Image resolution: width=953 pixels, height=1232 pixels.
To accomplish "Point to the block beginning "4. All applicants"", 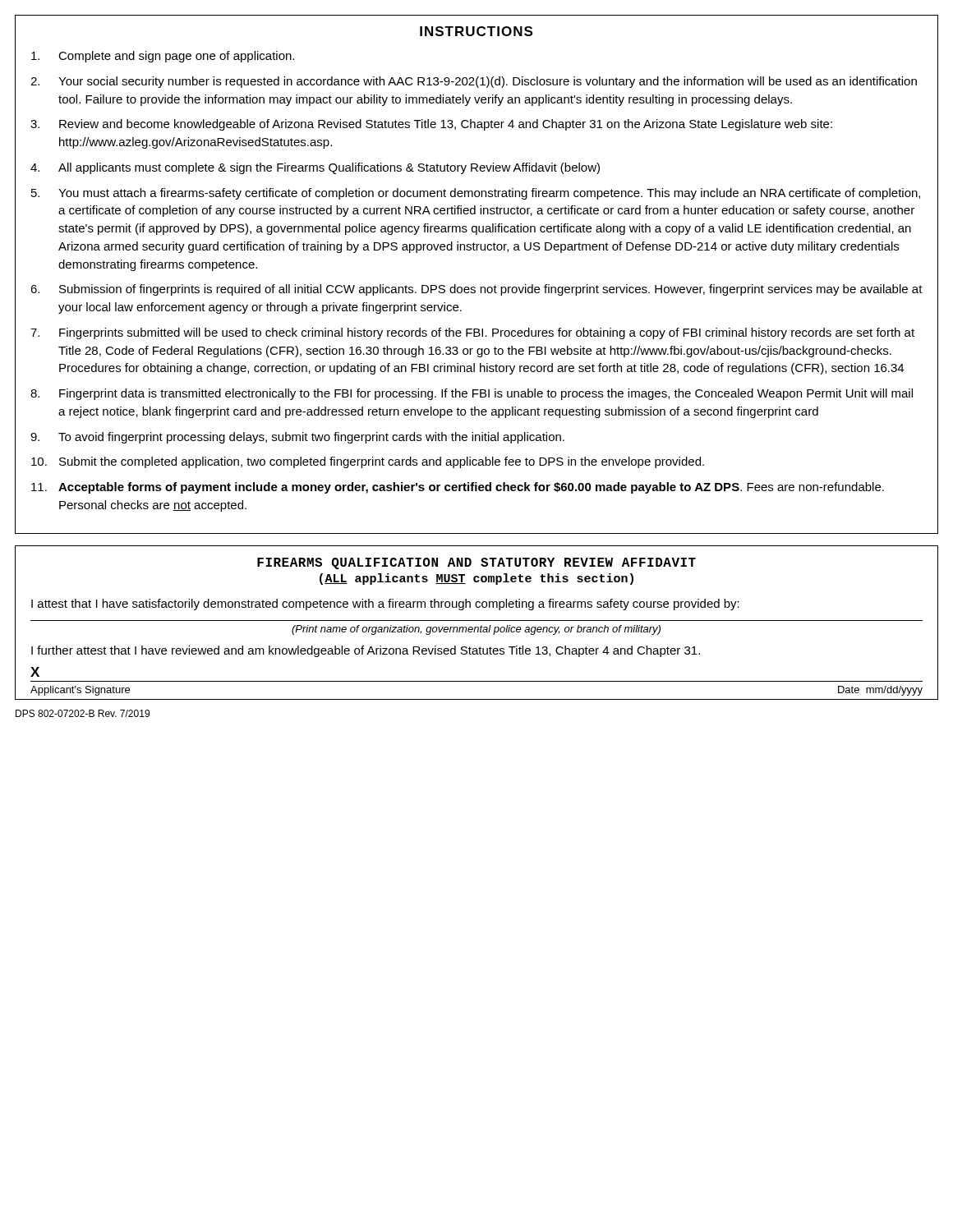I will [x=476, y=167].
